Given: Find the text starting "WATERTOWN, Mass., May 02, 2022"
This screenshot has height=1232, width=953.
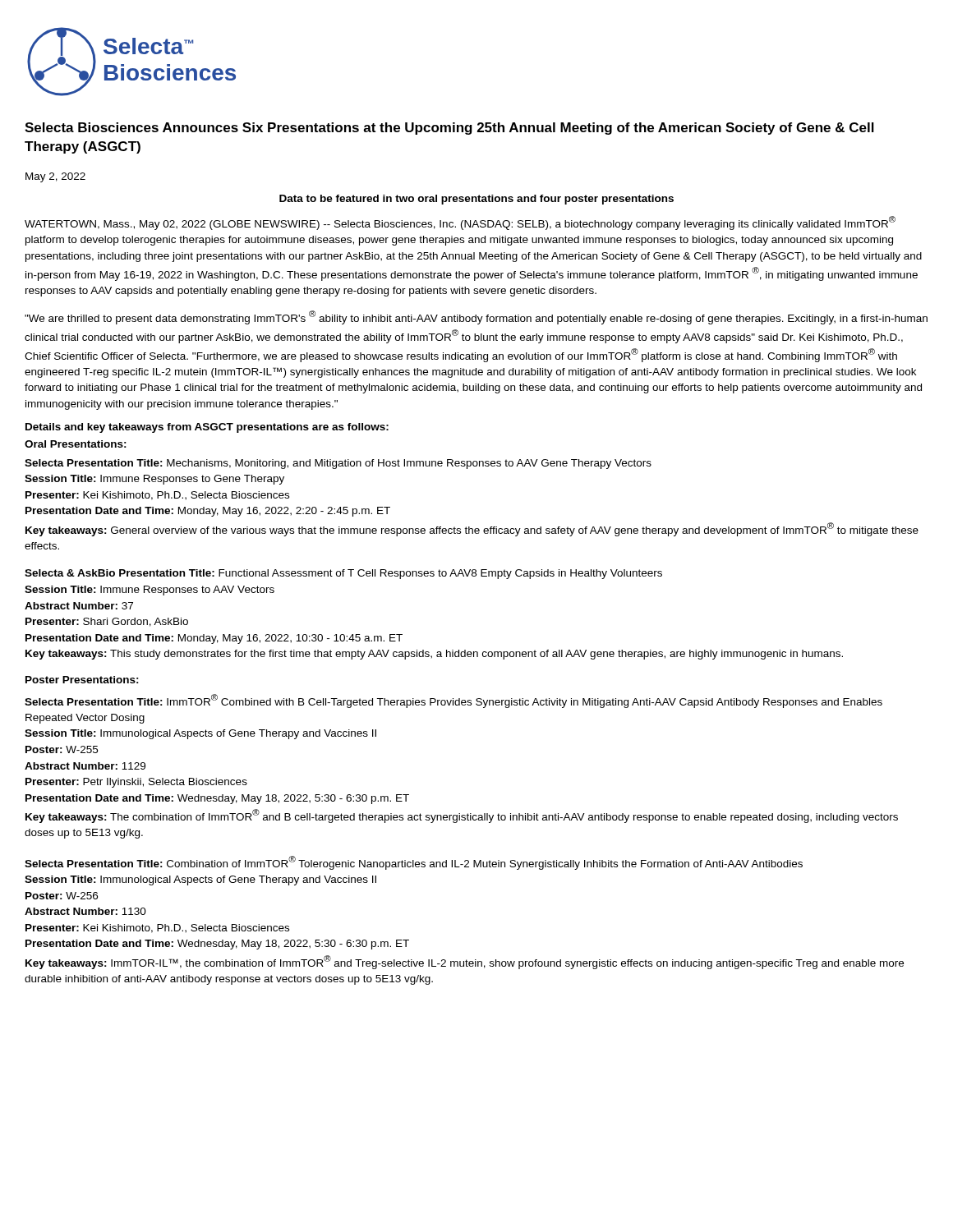Looking at the screenshot, I should coord(476,256).
